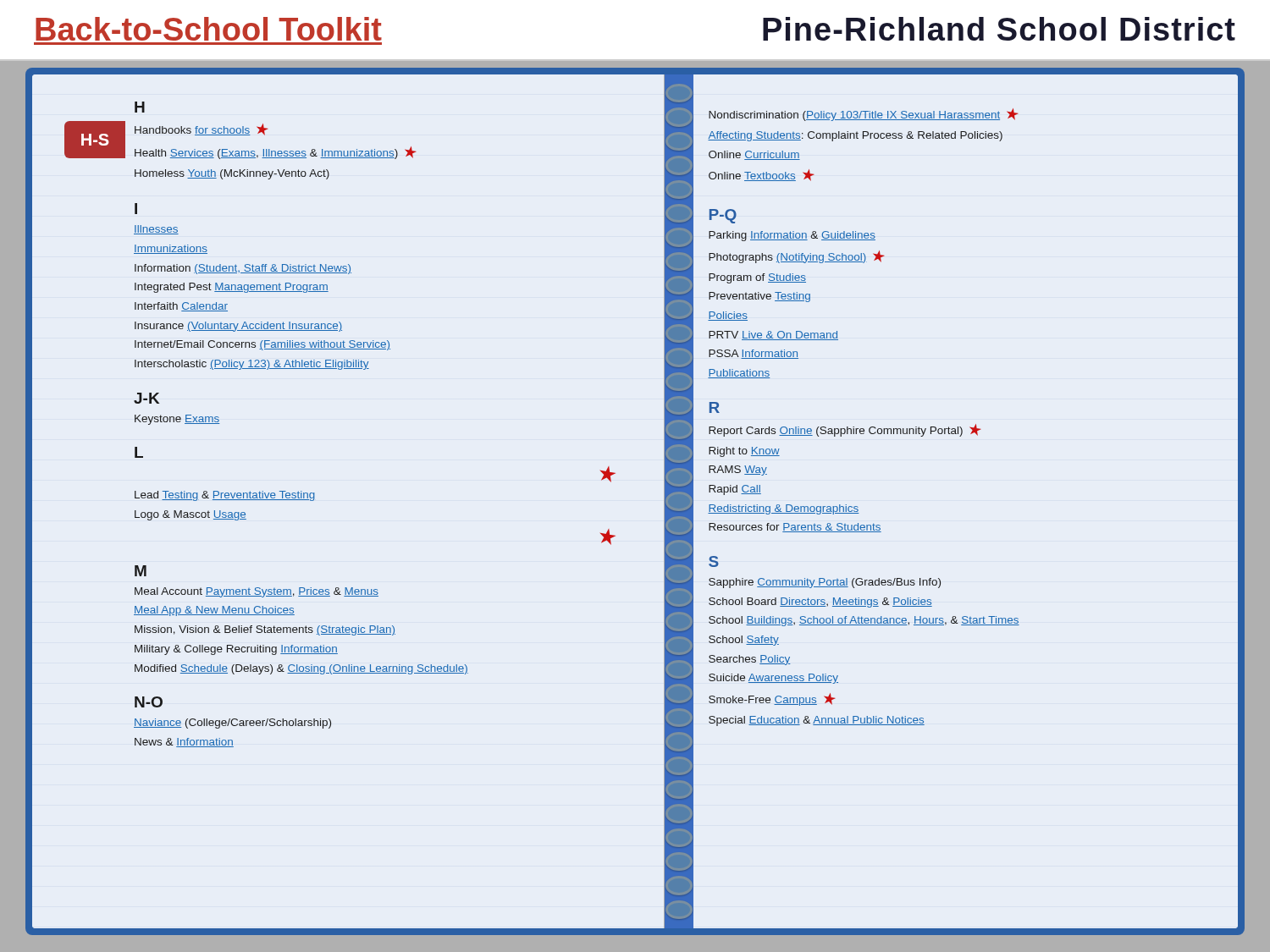Click where it says "PSSA Information"
Viewport: 1270px width, 952px height.
[753, 354]
